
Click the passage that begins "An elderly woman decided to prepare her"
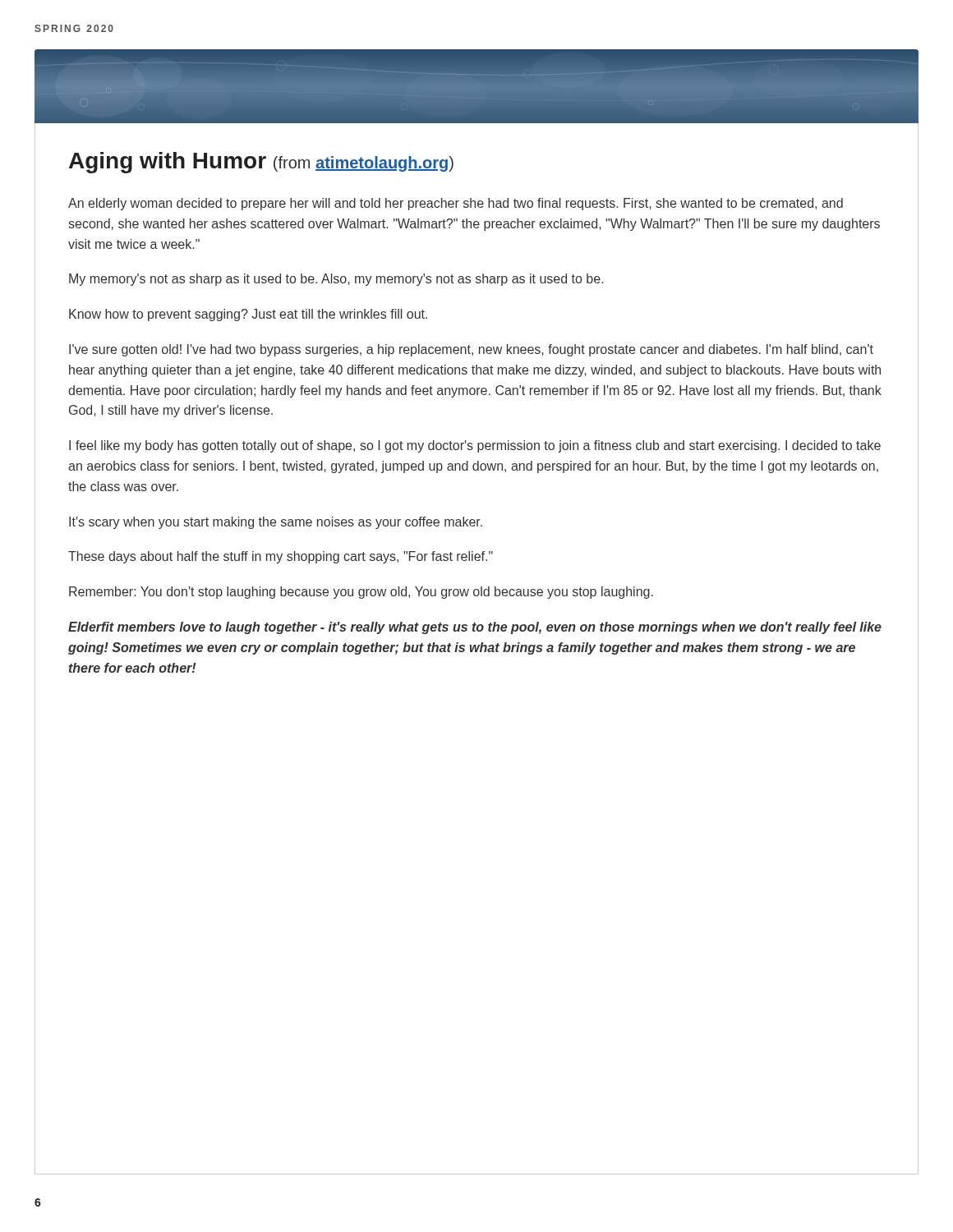pyautogui.click(x=476, y=224)
